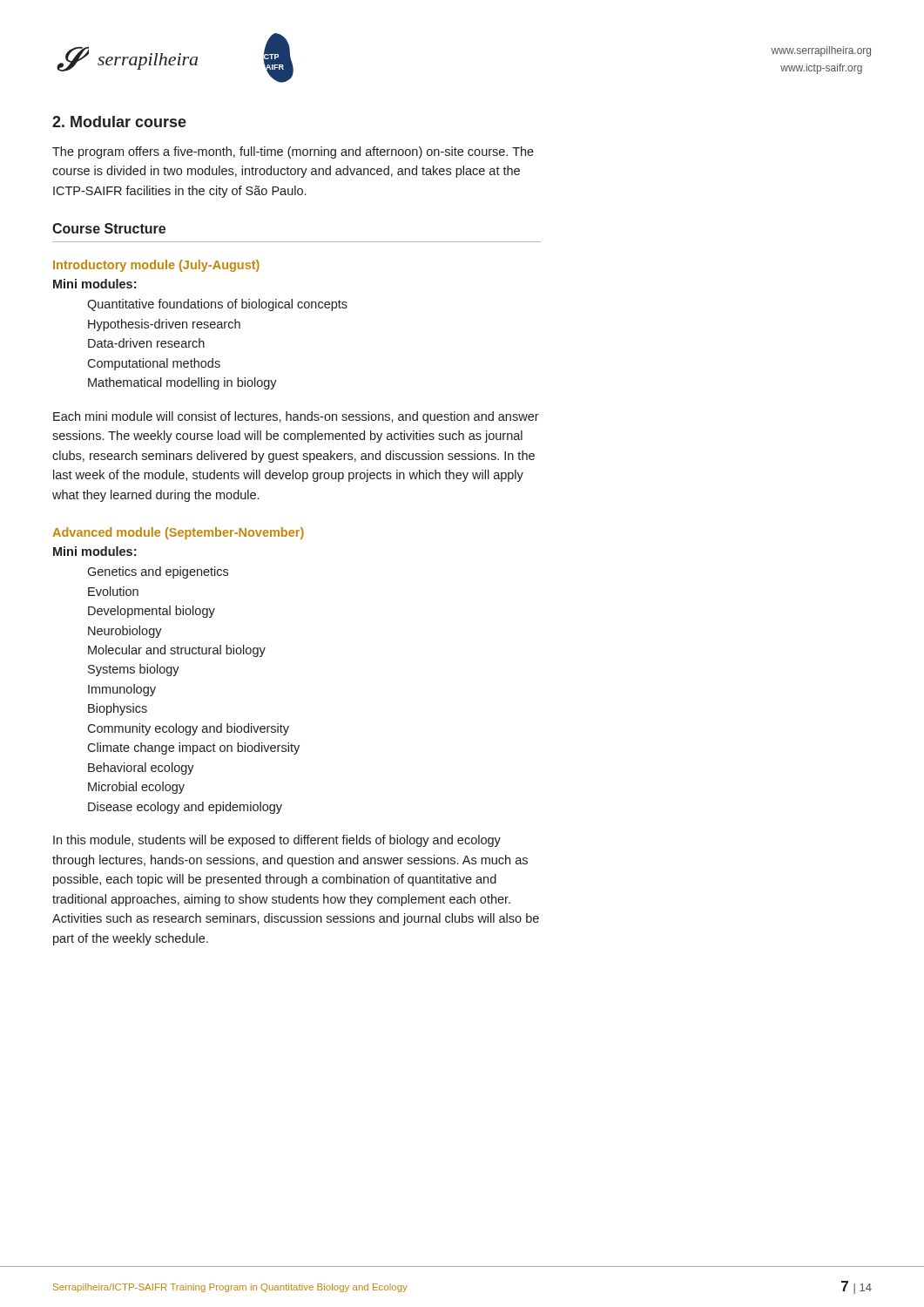Viewport: 924px width, 1307px height.
Task: Point to the passage starting "Developmental biology"
Action: coord(151,611)
